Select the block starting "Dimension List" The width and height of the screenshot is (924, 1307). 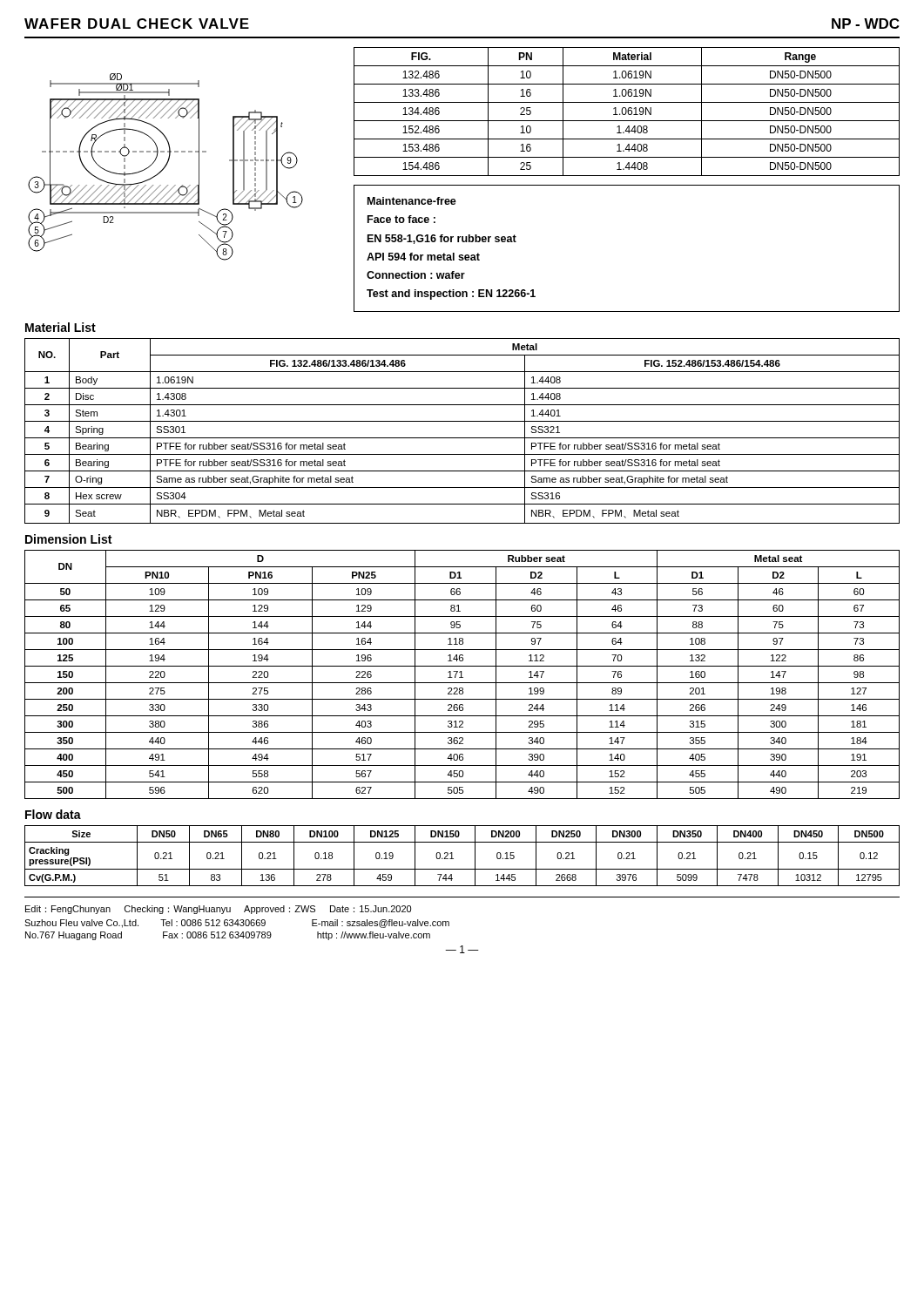click(68, 539)
